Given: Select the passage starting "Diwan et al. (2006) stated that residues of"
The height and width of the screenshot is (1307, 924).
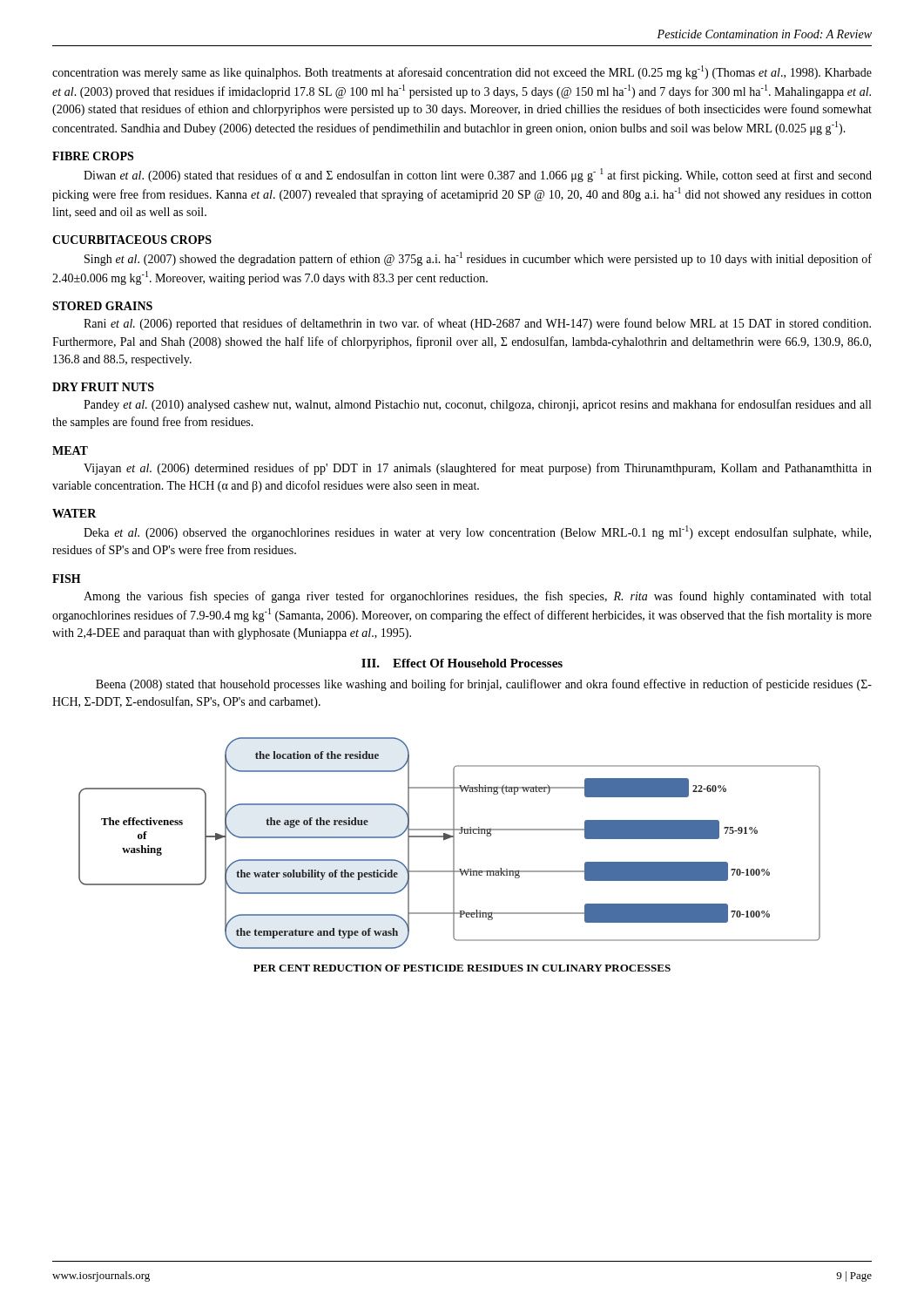Looking at the screenshot, I should pos(462,193).
